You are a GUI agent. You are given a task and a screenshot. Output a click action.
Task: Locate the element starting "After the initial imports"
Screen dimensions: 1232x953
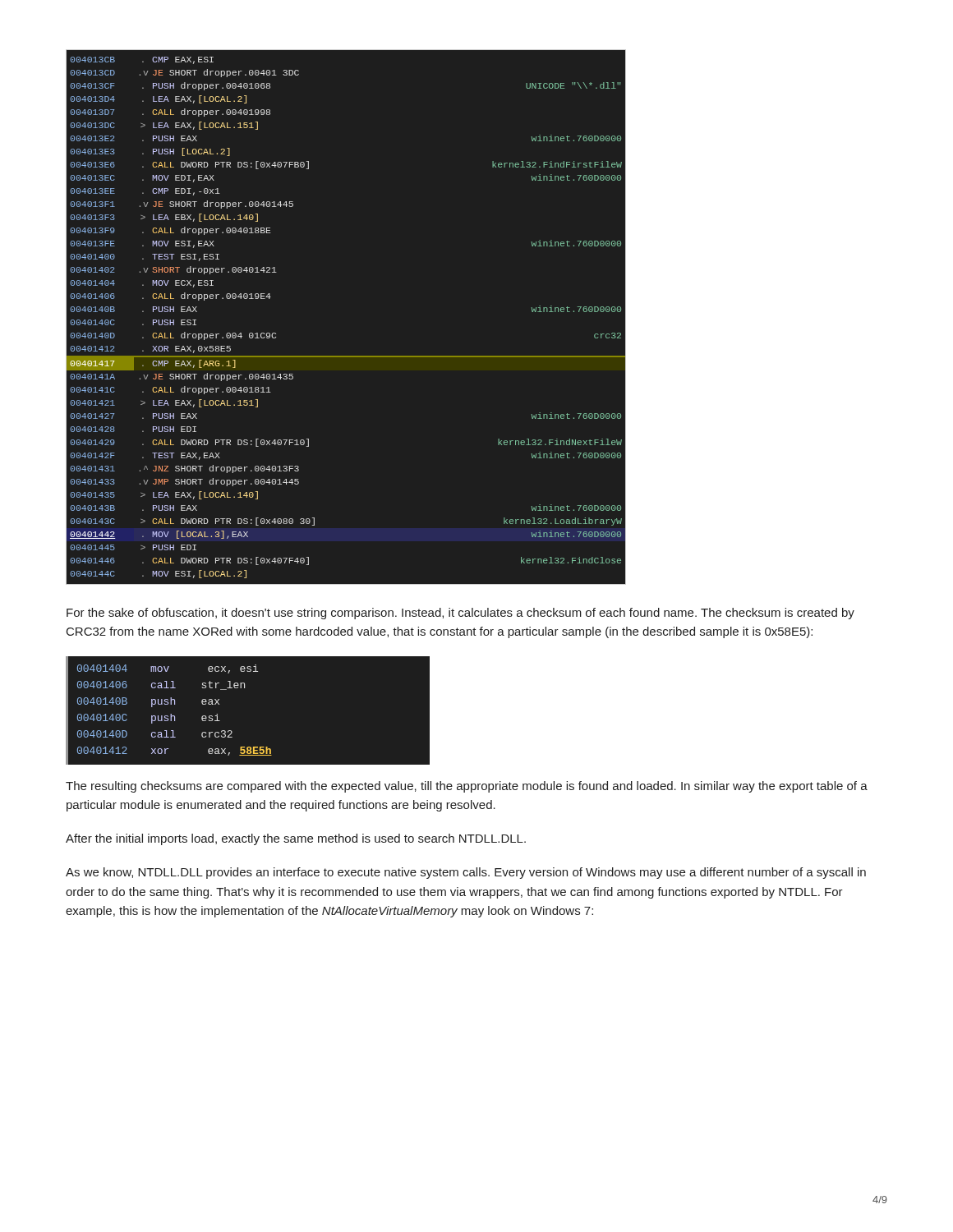[296, 838]
